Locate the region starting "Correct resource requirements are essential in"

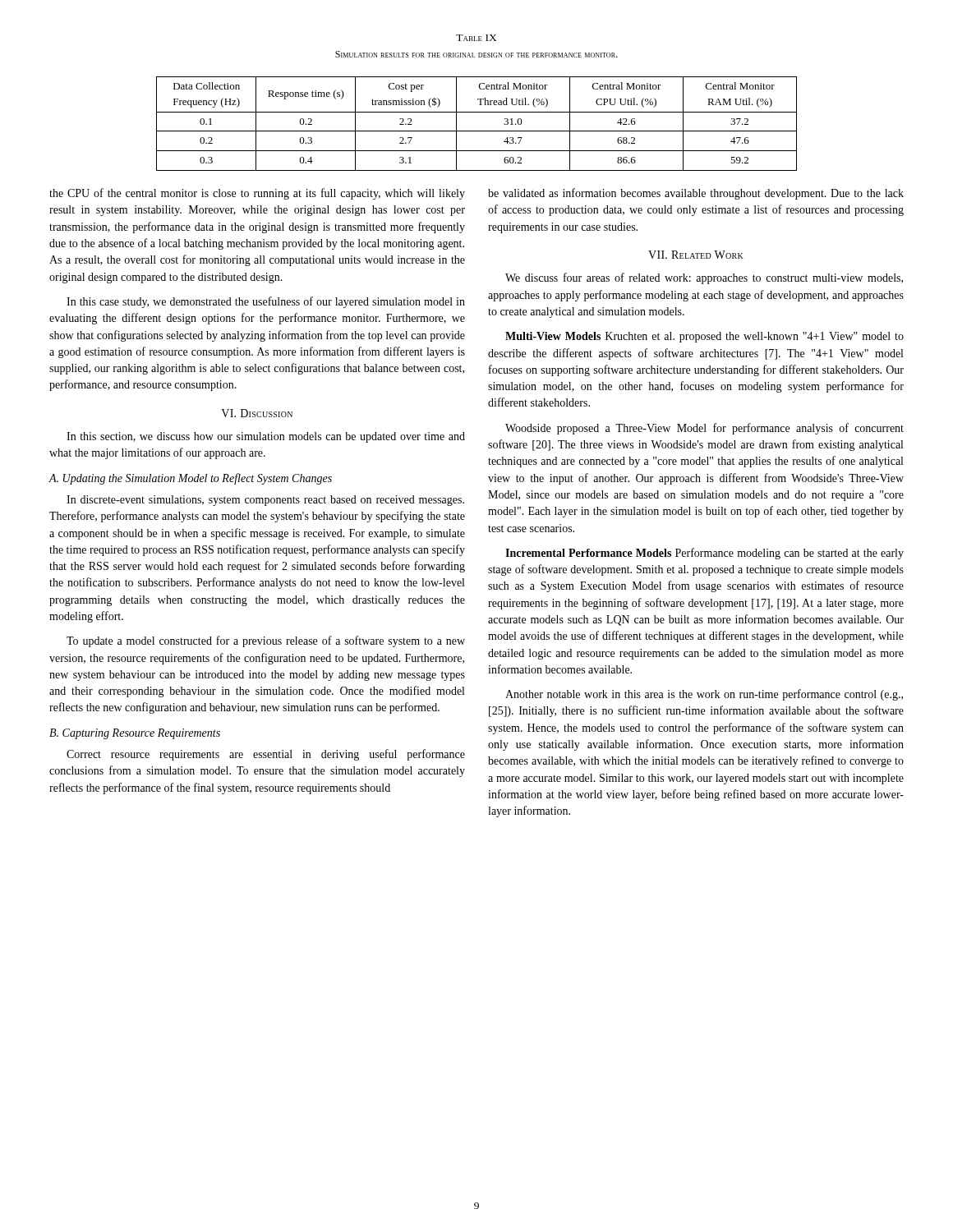coord(257,771)
